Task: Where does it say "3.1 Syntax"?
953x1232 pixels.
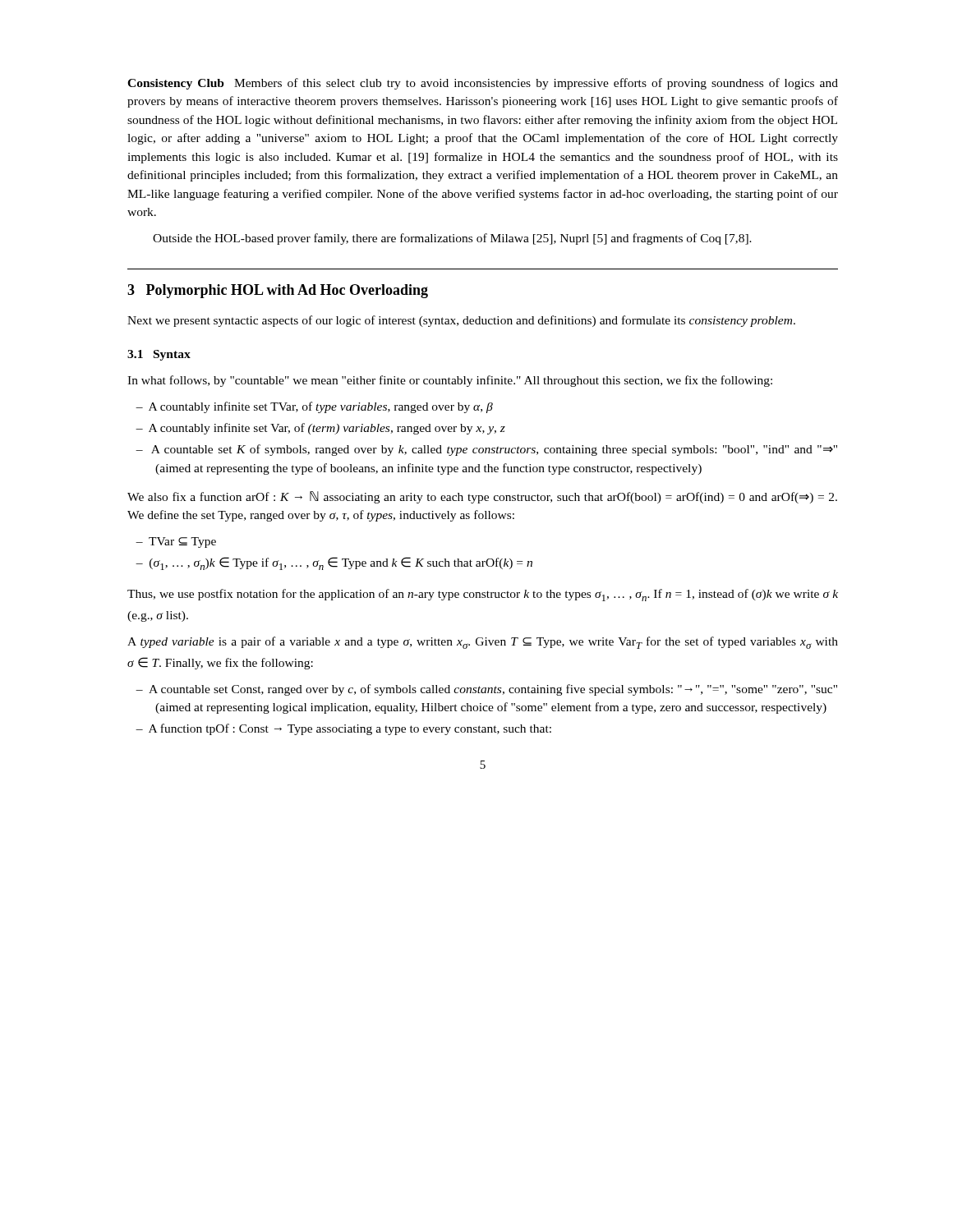Action: (159, 355)
